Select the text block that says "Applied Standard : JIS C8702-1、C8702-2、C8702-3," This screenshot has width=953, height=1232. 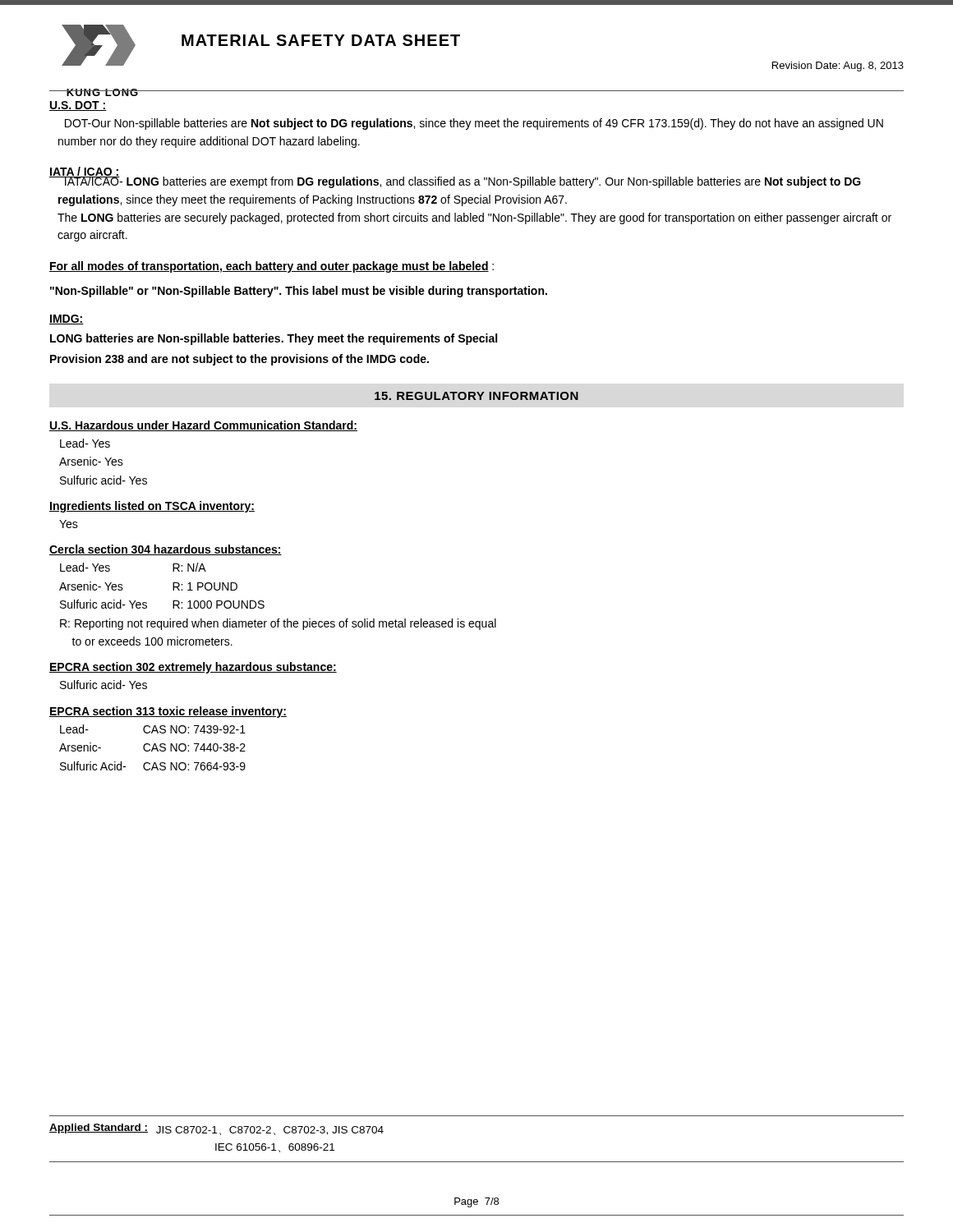[216, 1129]
